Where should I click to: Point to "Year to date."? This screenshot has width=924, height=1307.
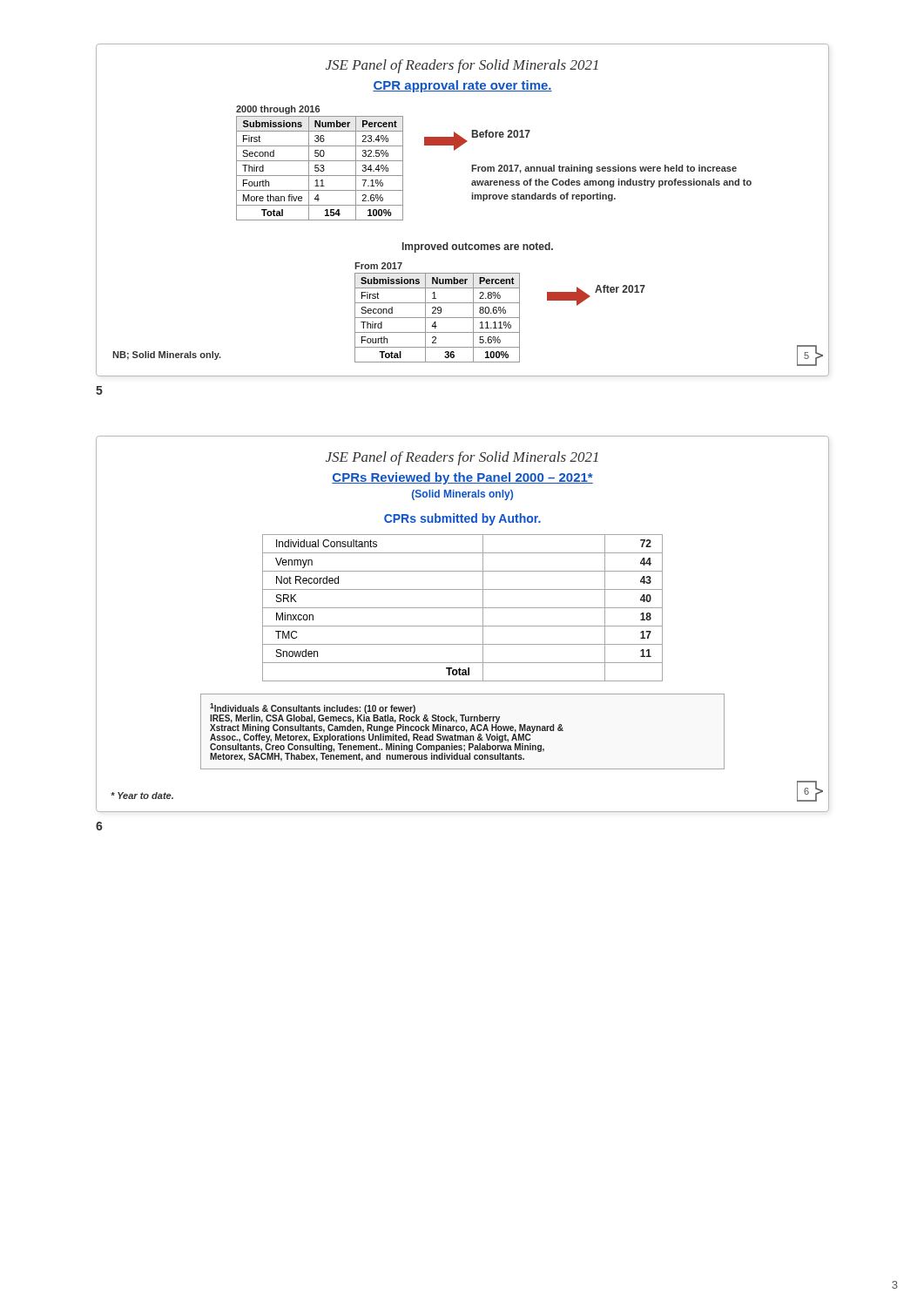[x=142, y=796]
